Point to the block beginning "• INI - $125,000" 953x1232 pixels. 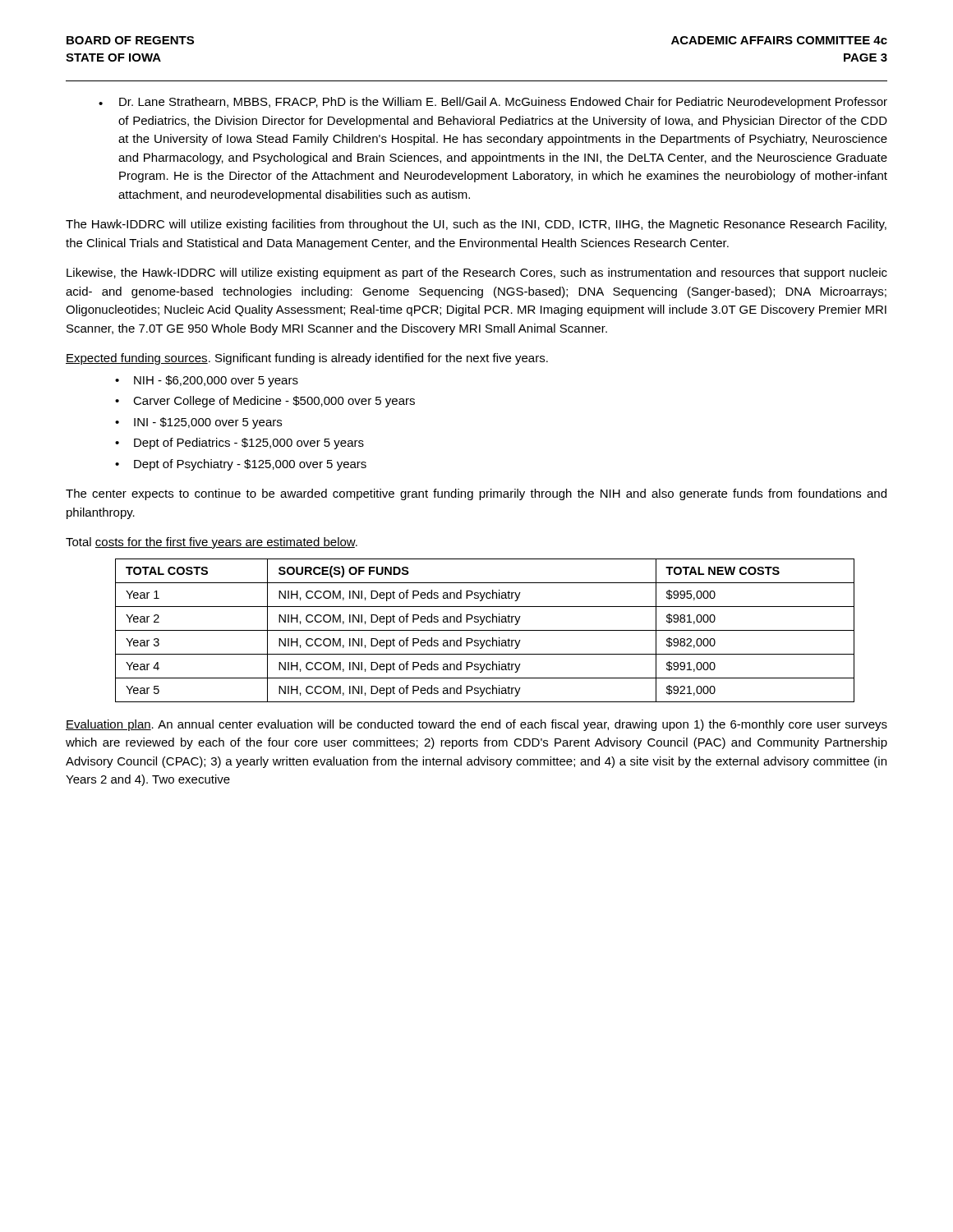[x=199, y=422]
